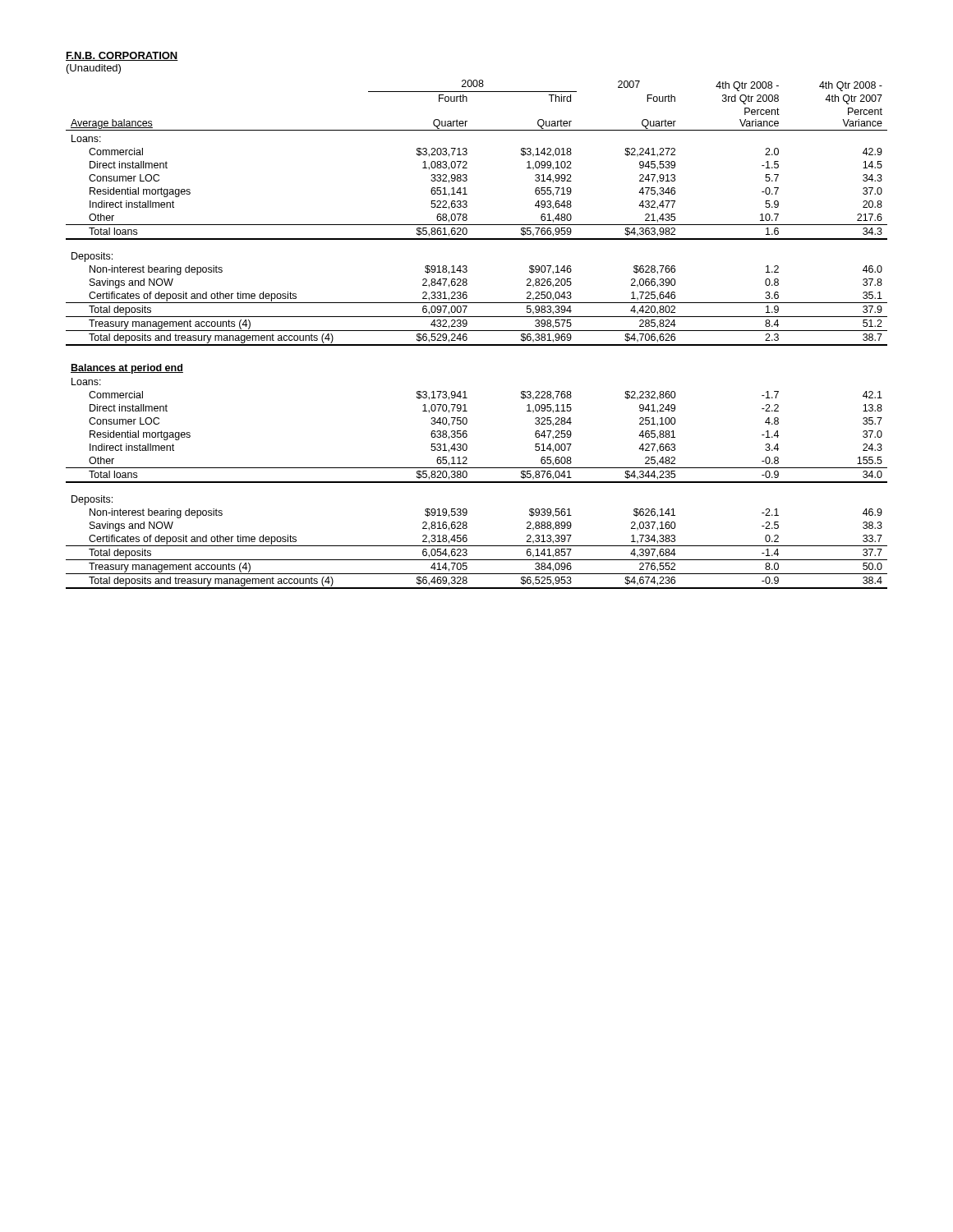Screen dimensions: 1232x953
Task: Find the table that mentions "Certificates of deposit"
Action: (x=476, y=333)
